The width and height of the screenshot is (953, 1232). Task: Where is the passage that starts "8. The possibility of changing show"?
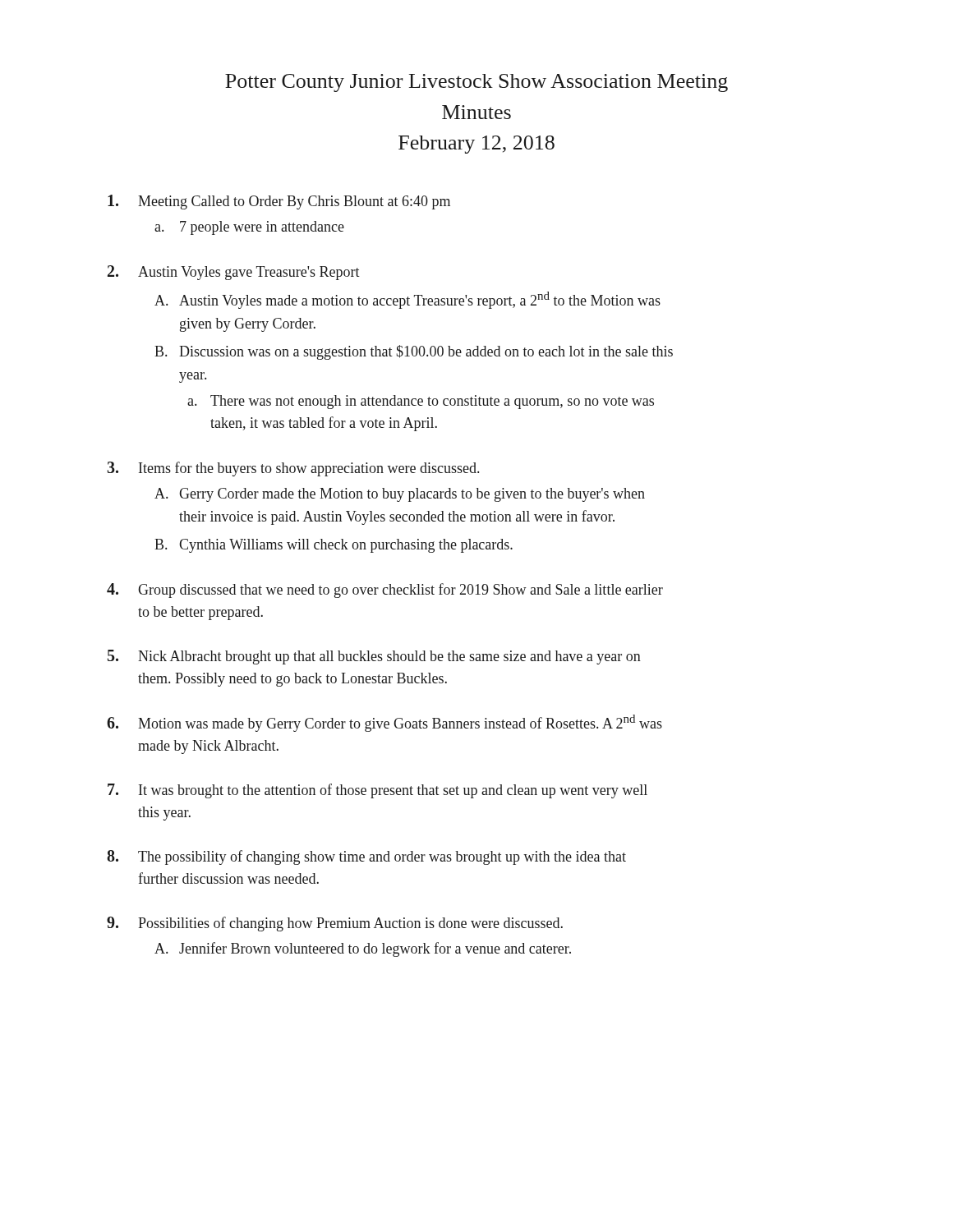[476, 867]
